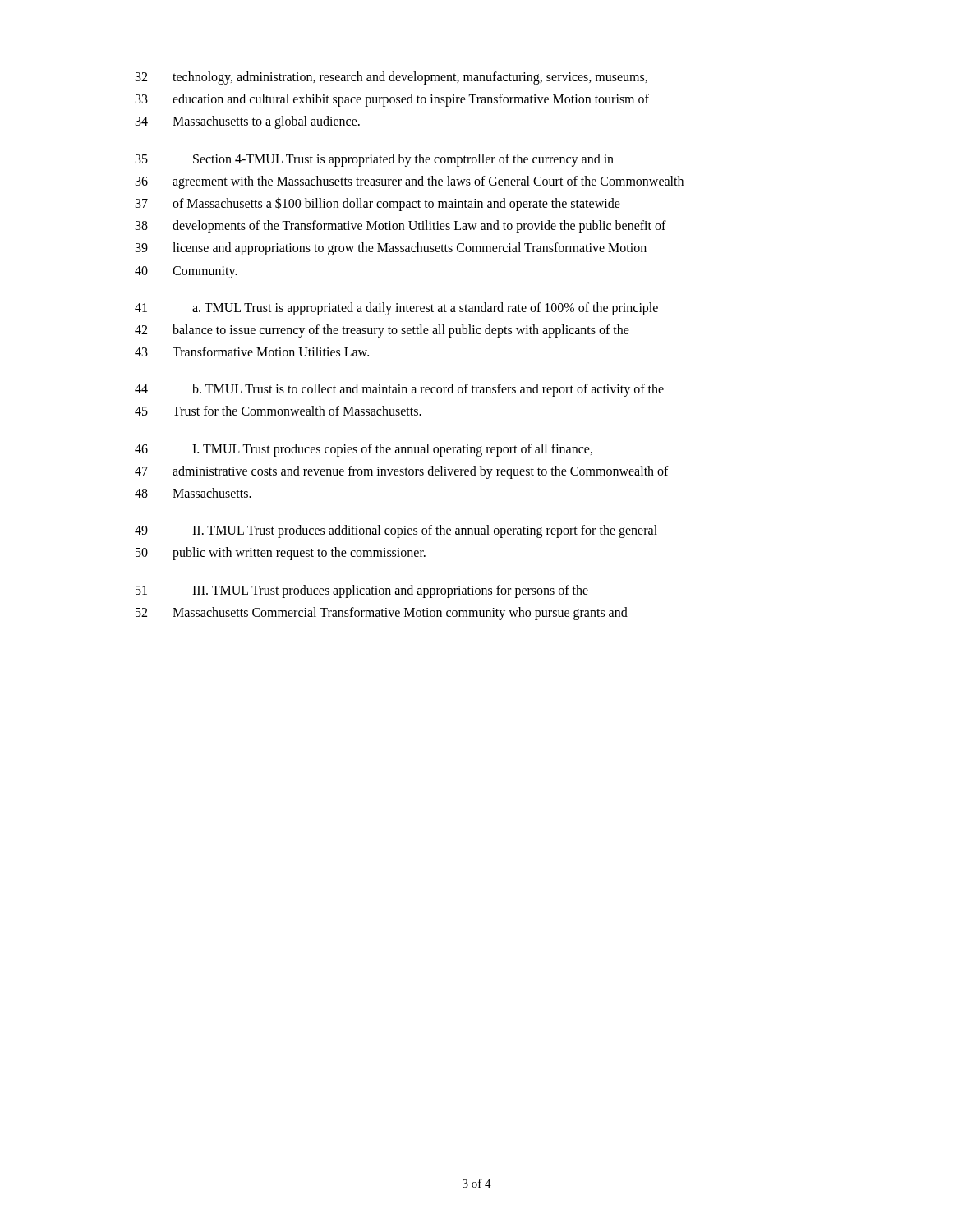Find the block on this page that starts "49 II. TMUL Trust produces additional copies"
This screenshot has height=1232, width=953.
(460, 542)
